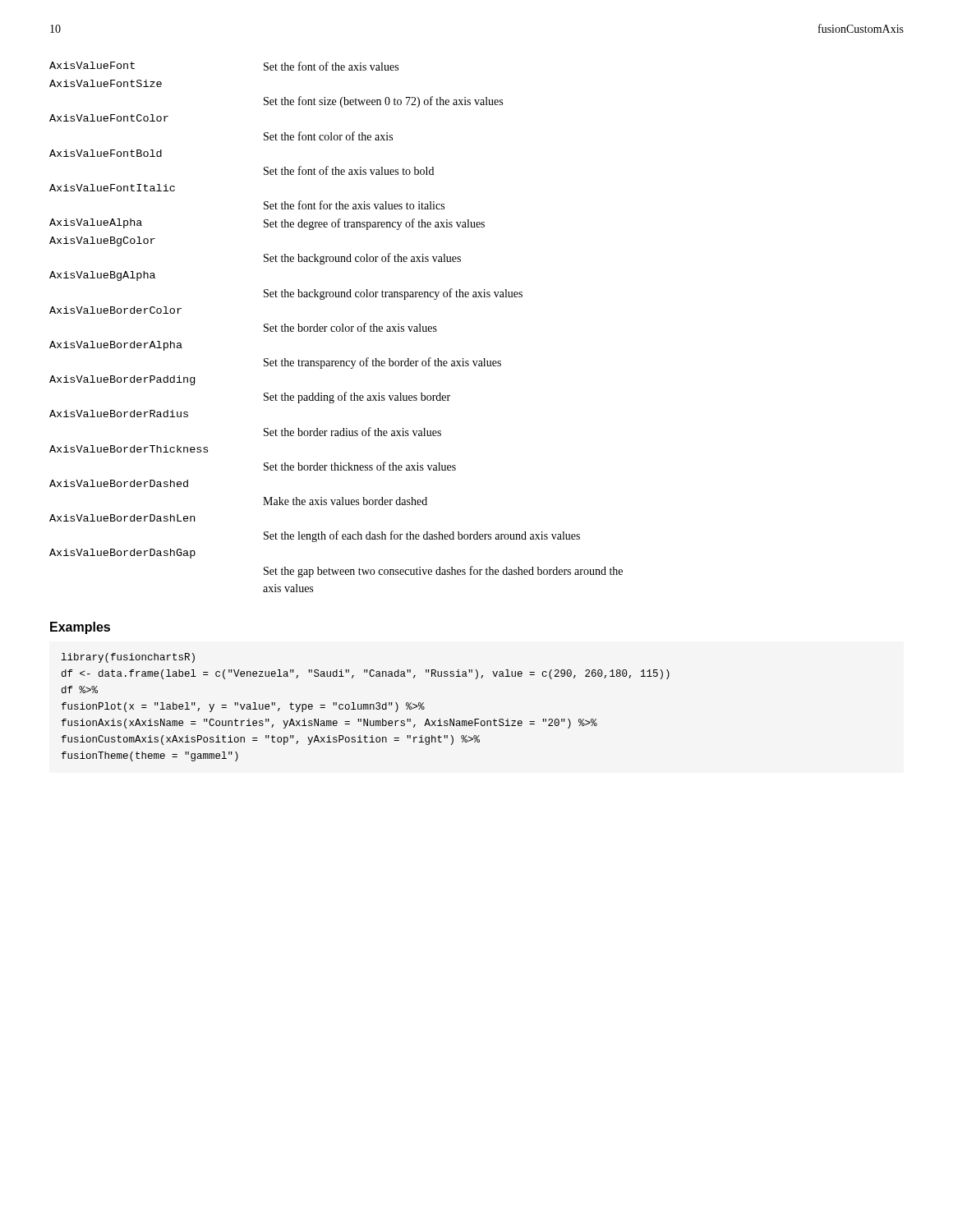Select the list item that reads "AxisValueBorderDashGap Set the gap between"

pos(476,571)
